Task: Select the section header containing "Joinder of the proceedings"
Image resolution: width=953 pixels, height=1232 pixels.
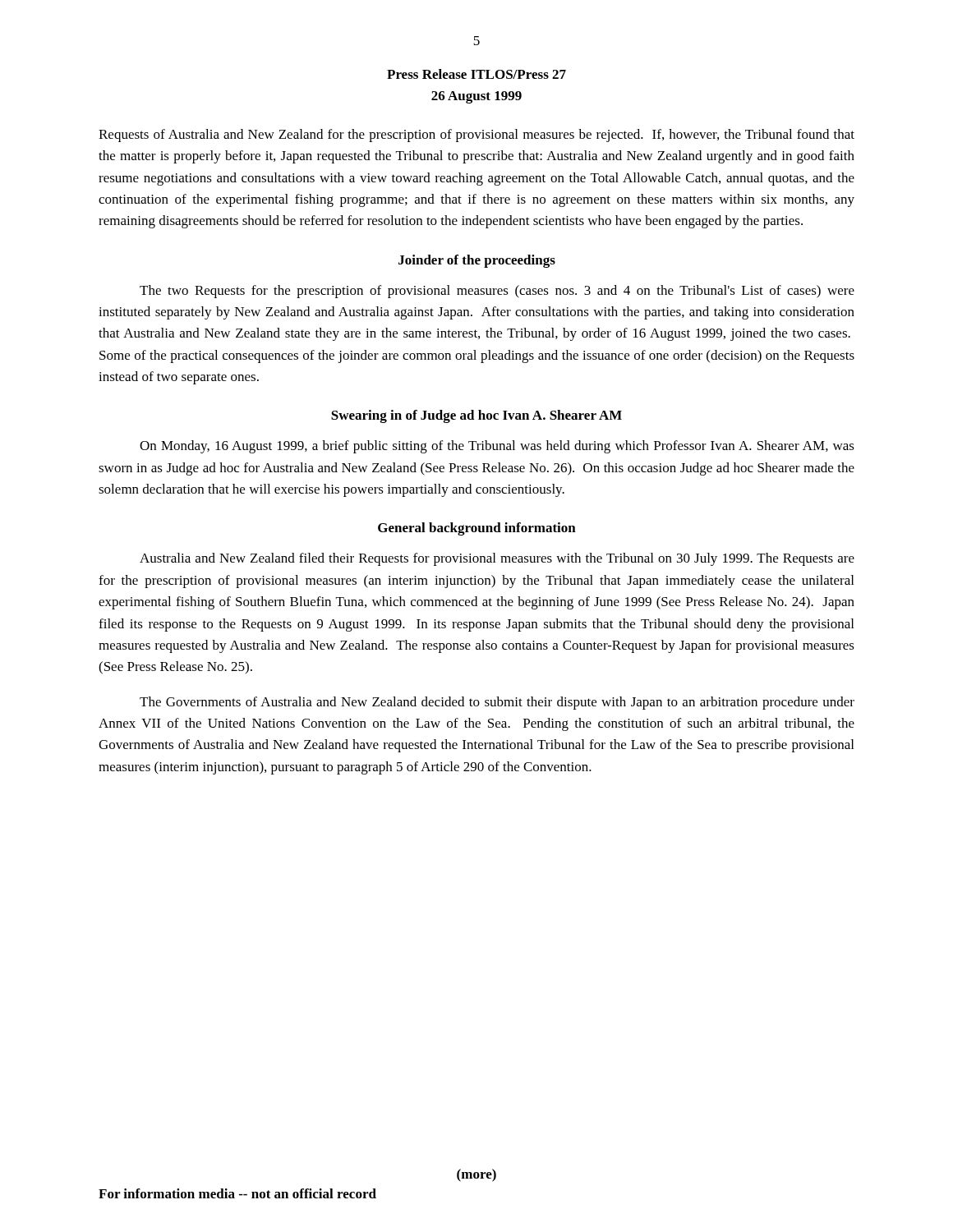Action: point(476,260)
